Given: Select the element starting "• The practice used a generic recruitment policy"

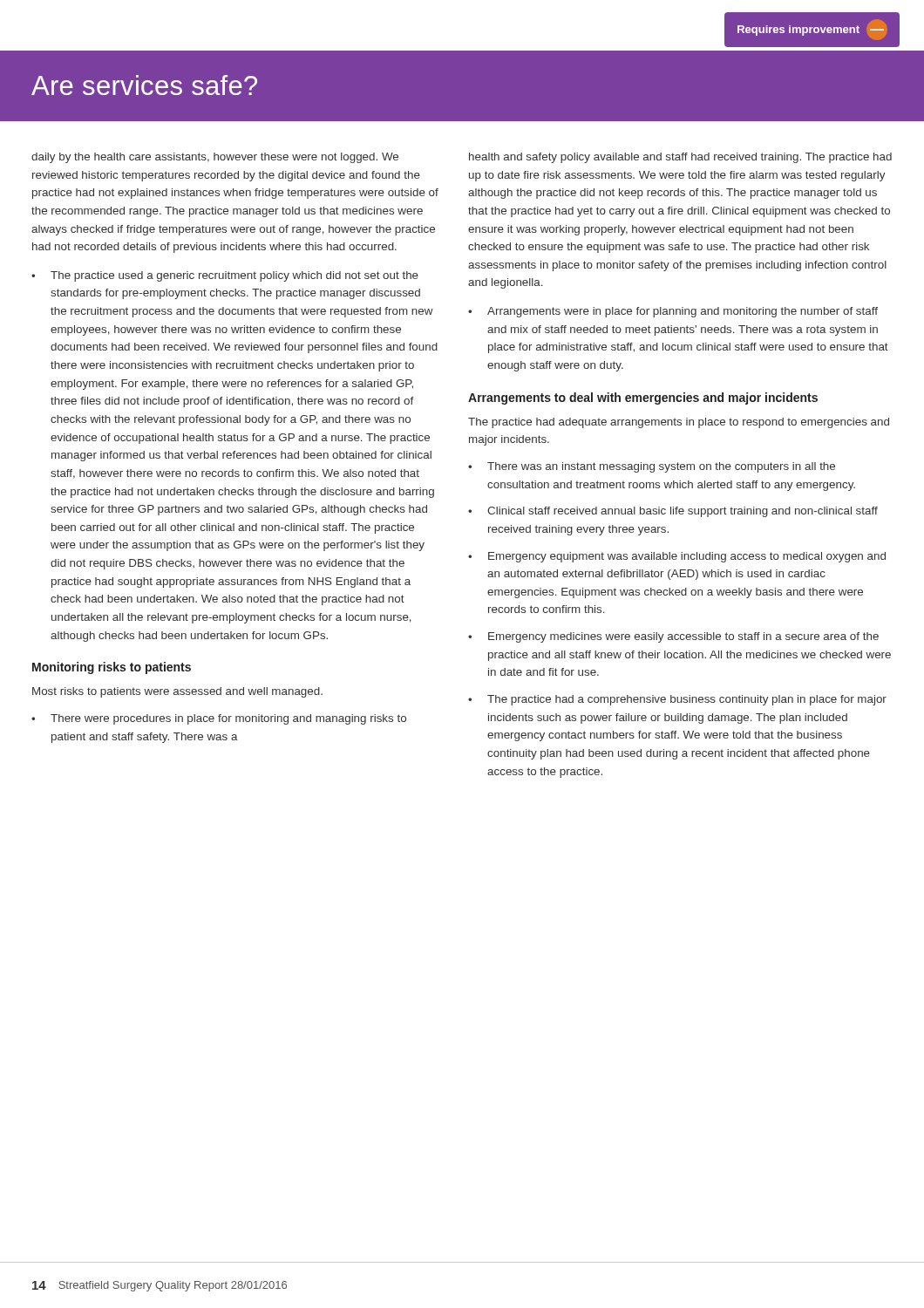Looking at the screenshot, I should coord(235,456).
